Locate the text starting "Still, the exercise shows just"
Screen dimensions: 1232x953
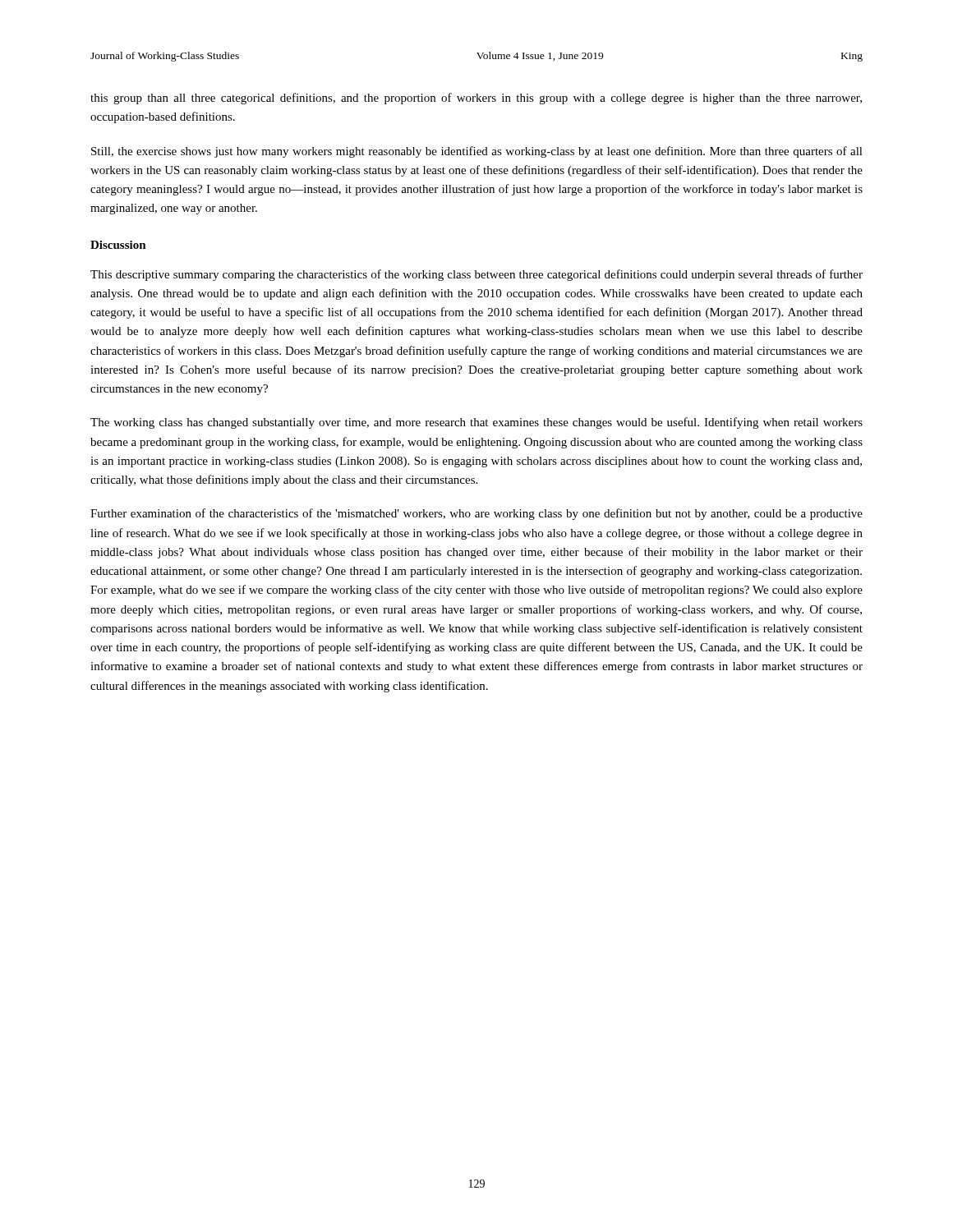coord(476,179)
